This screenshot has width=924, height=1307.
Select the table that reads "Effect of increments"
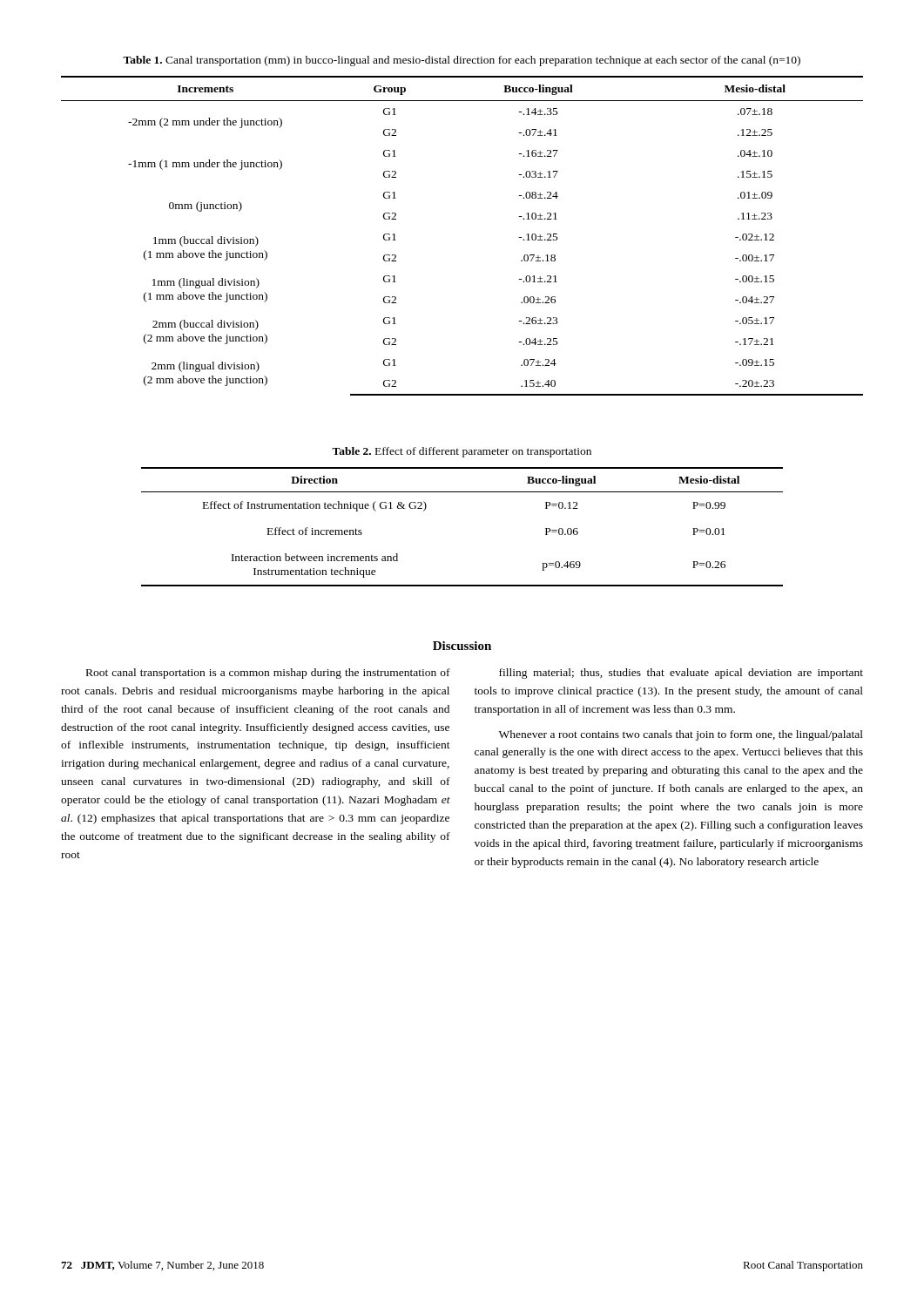462,527
